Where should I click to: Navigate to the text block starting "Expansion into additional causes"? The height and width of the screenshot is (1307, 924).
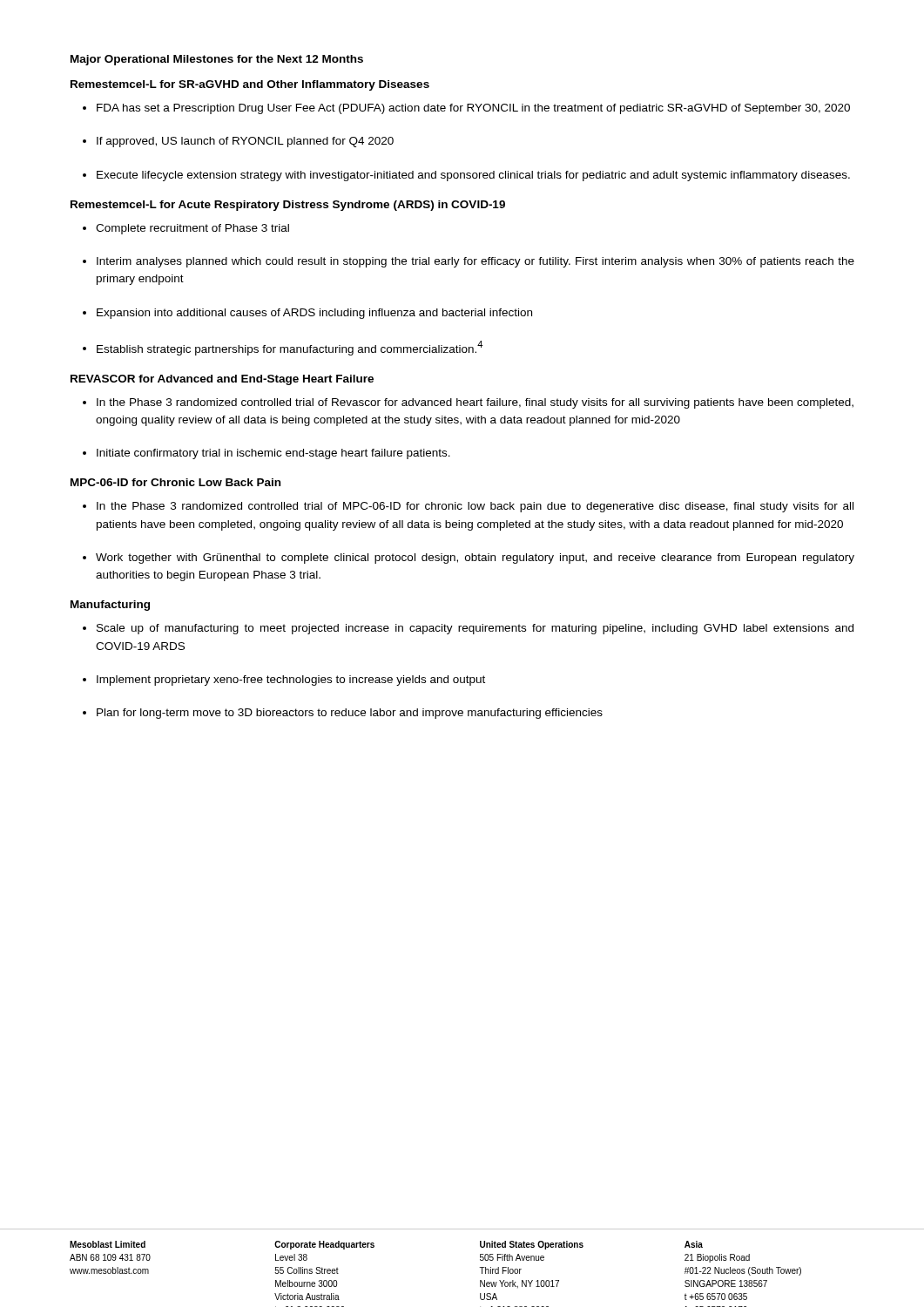[x=314, y=312]
